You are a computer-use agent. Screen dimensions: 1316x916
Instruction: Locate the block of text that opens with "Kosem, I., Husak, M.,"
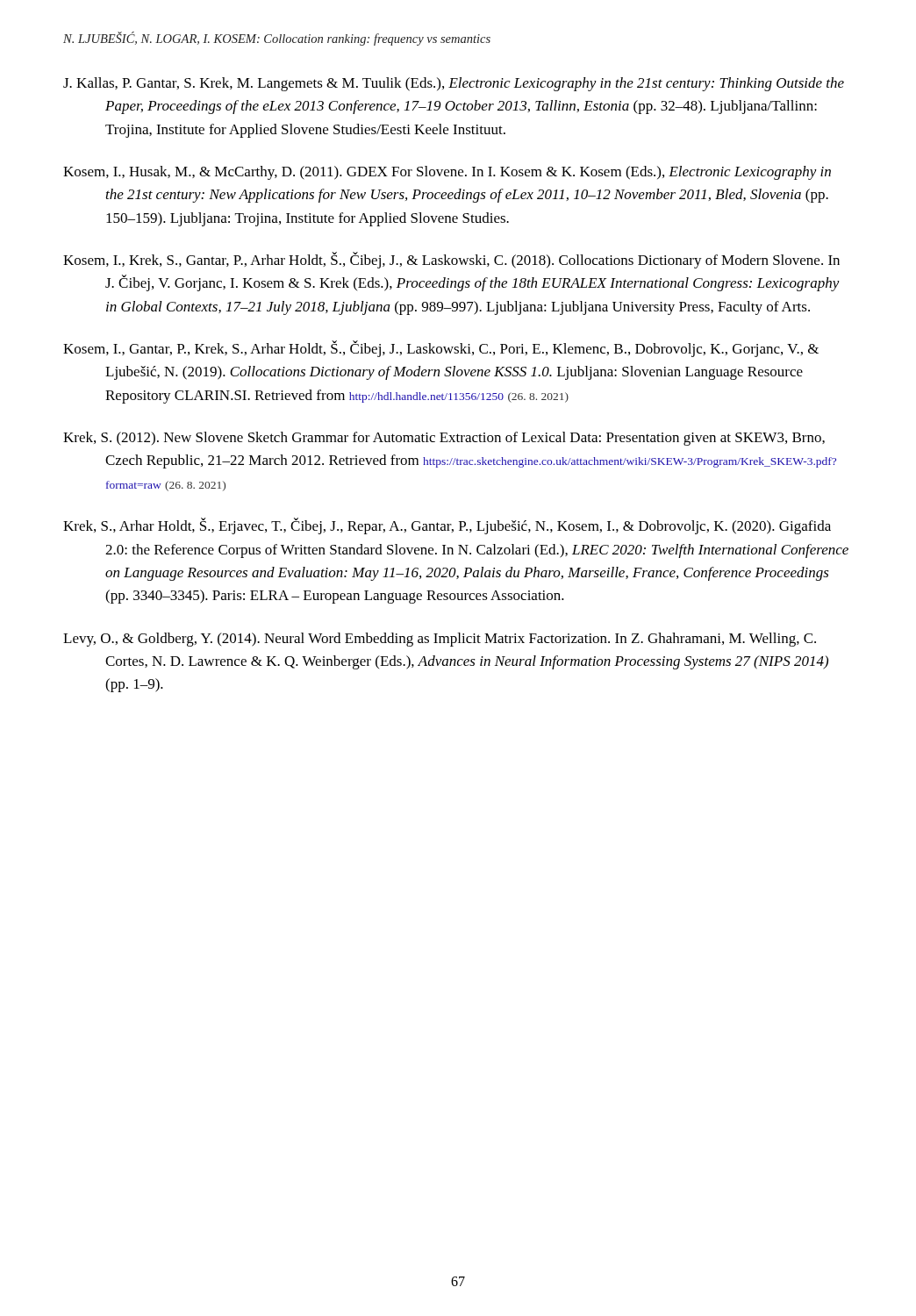tap(447, 195)
